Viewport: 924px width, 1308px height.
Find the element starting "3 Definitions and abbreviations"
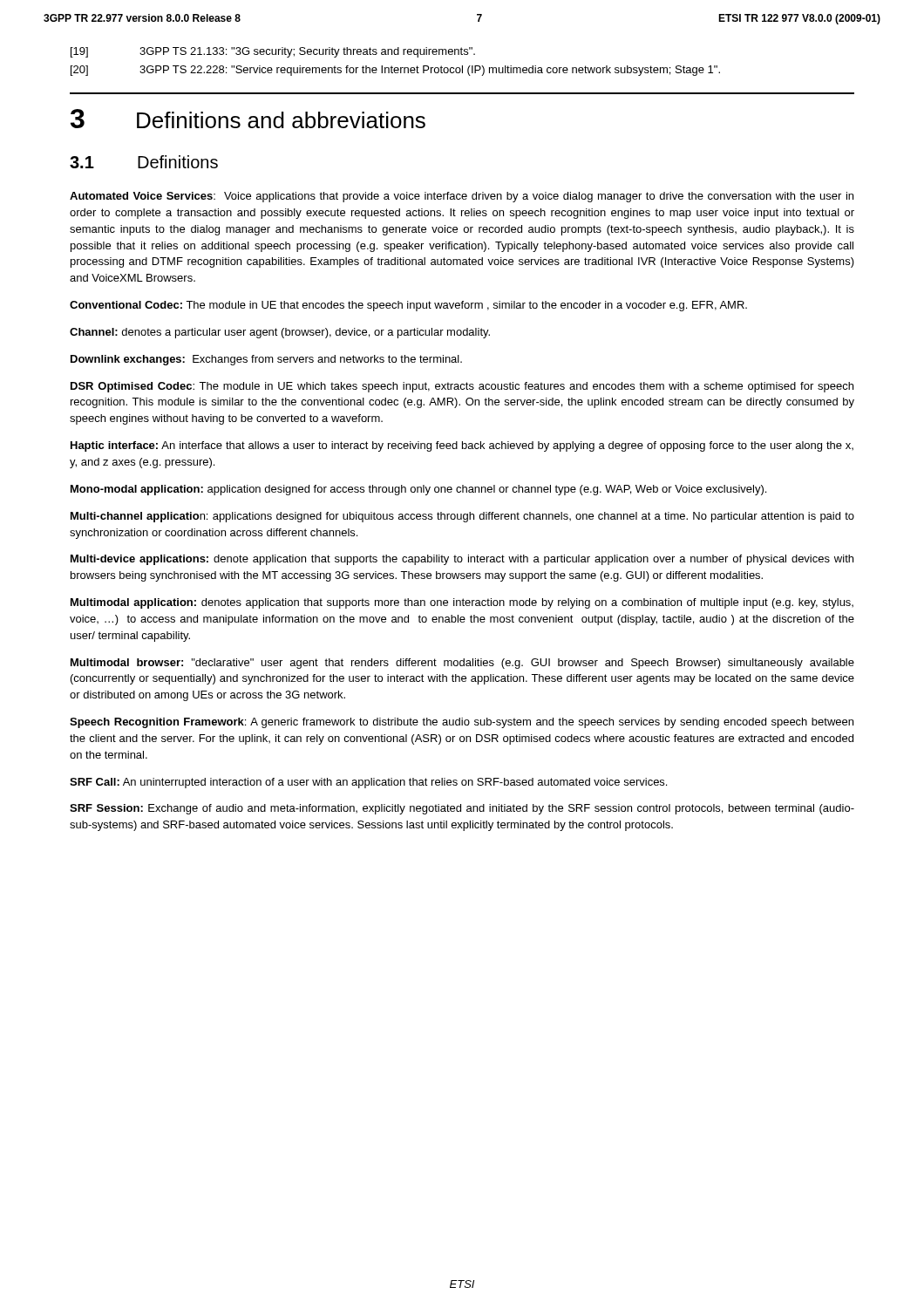tap(248, 119)
